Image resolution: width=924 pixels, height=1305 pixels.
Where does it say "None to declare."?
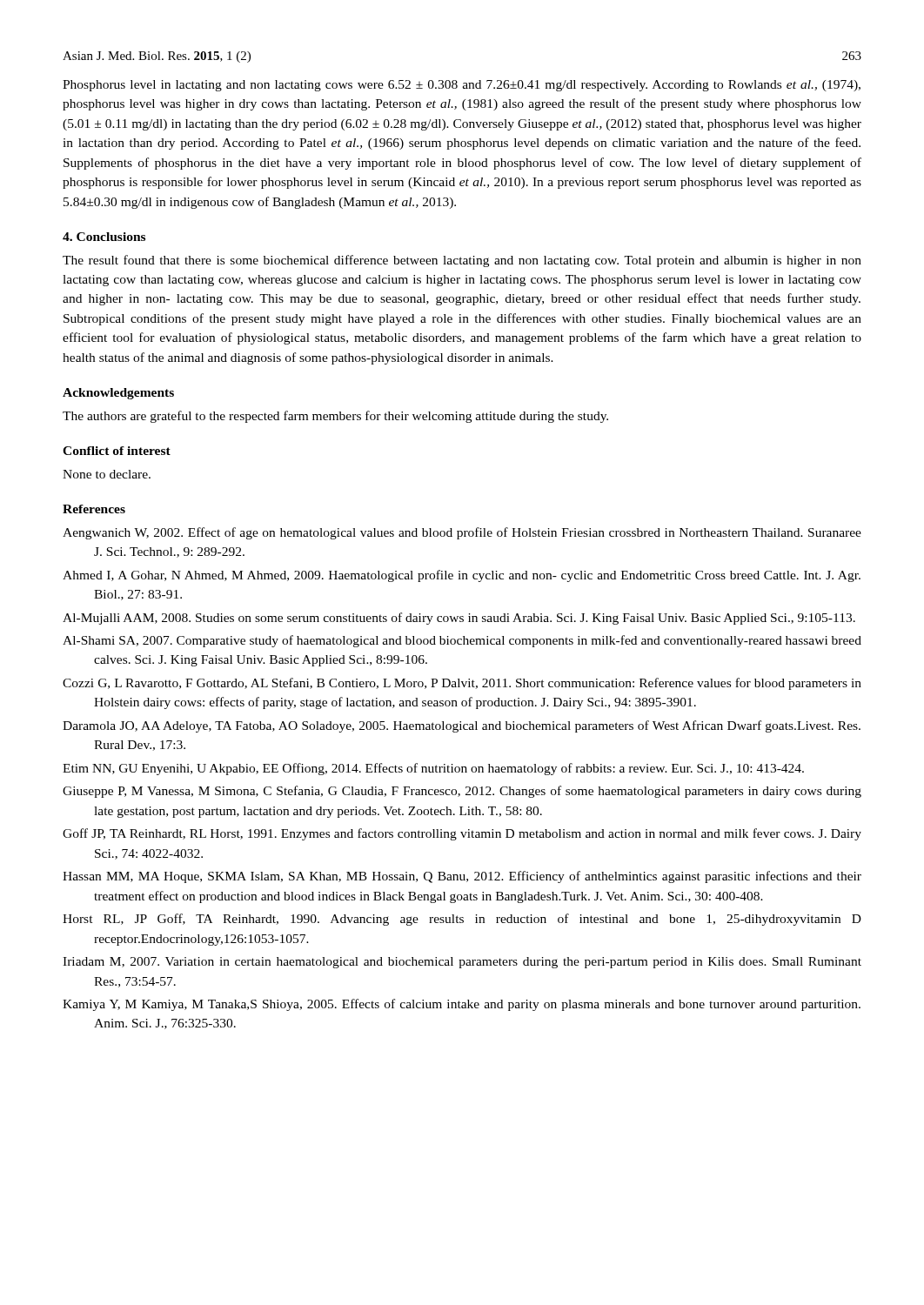coord(107,473)
